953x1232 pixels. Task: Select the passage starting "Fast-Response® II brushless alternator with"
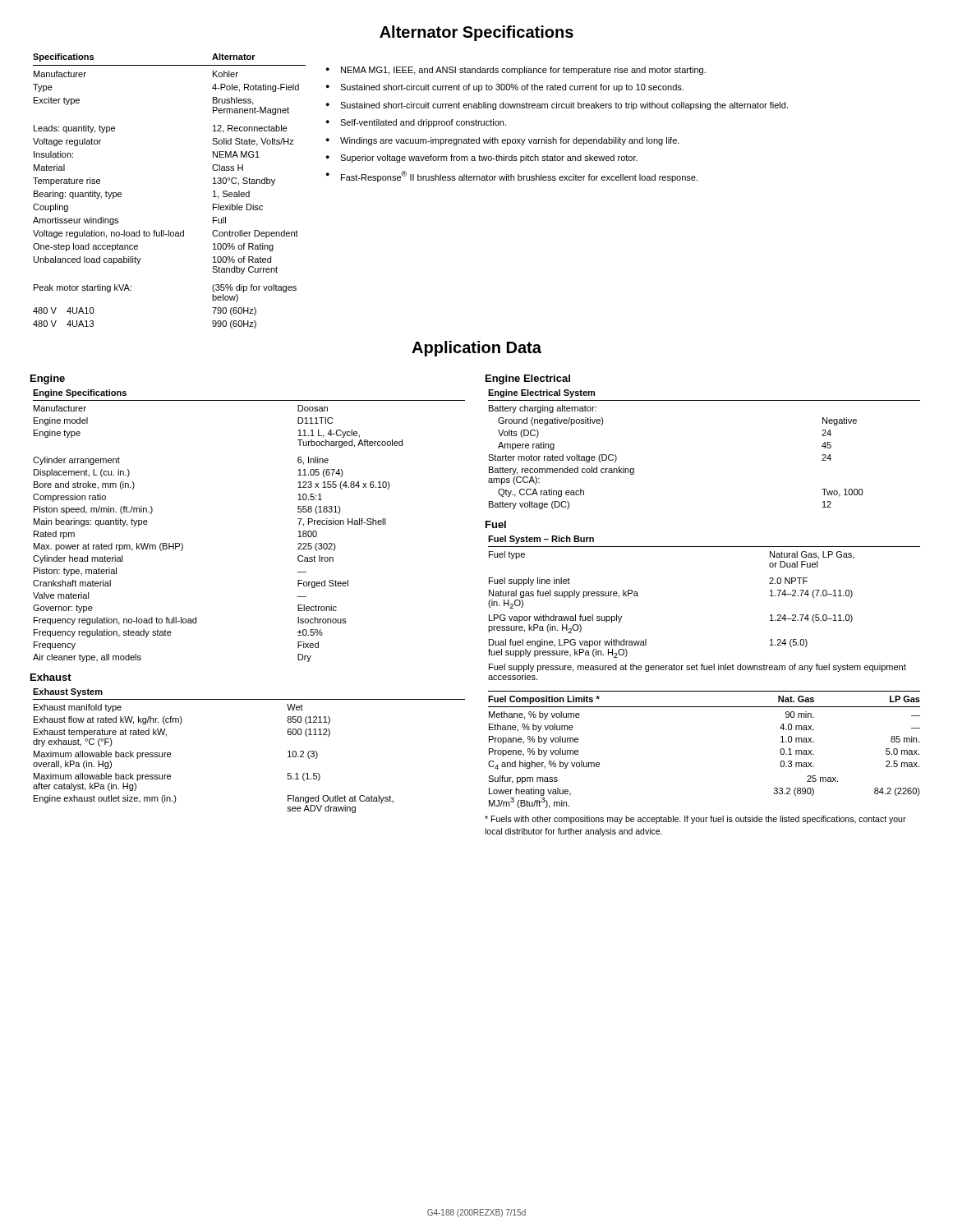[519, 176]
